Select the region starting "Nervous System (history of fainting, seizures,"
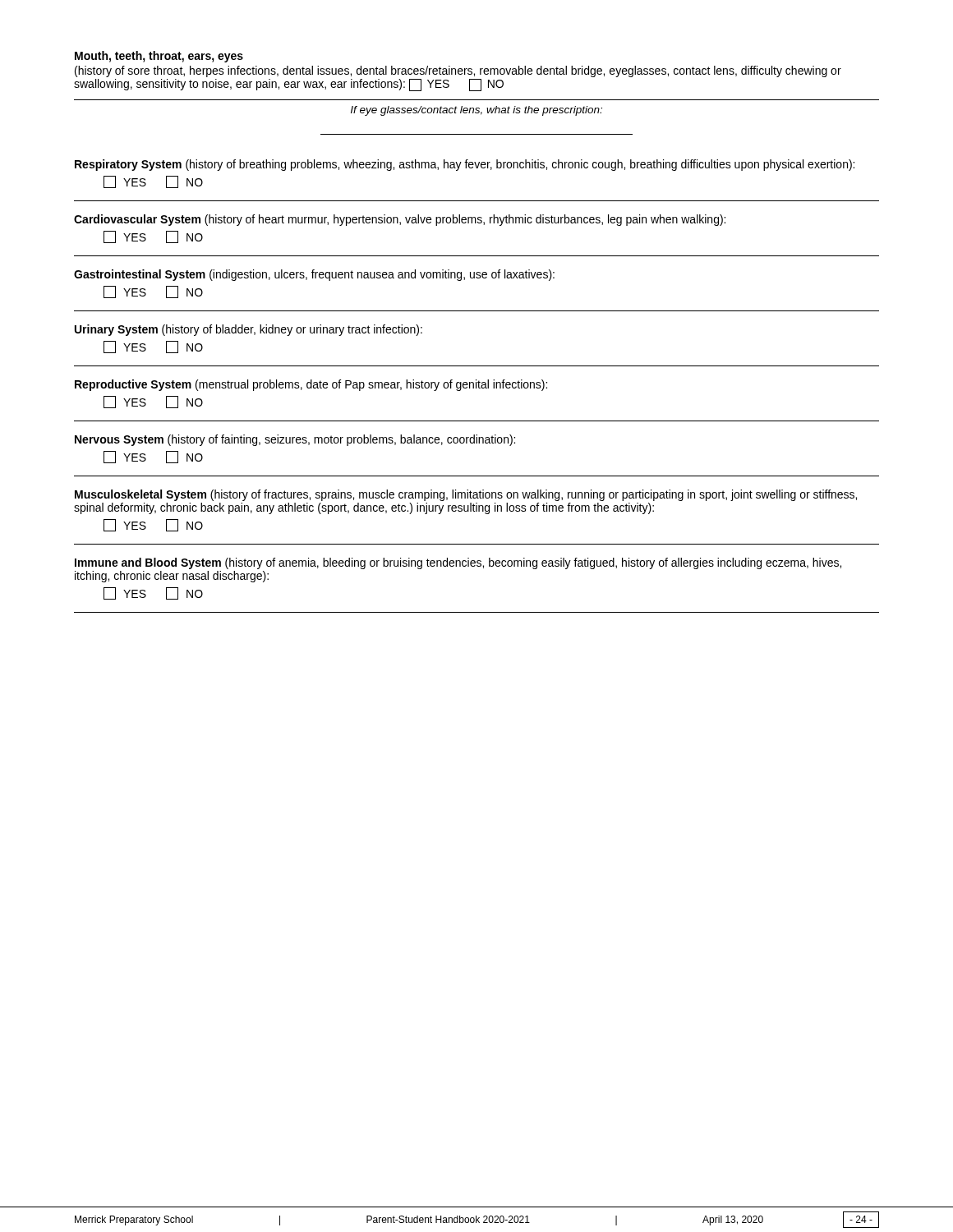 pos(476,448)
